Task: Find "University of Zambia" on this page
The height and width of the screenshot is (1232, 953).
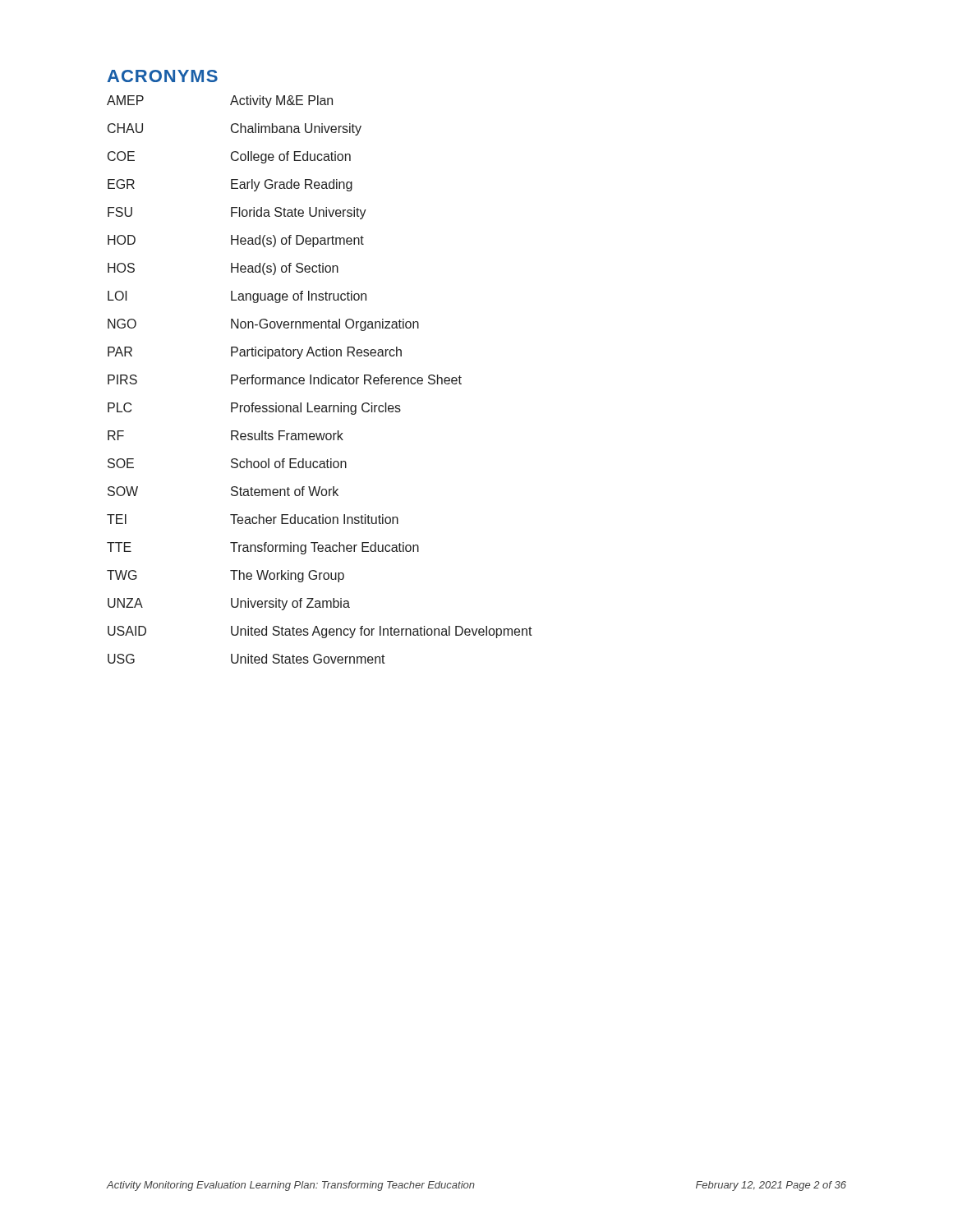Action: click(290, 603)
